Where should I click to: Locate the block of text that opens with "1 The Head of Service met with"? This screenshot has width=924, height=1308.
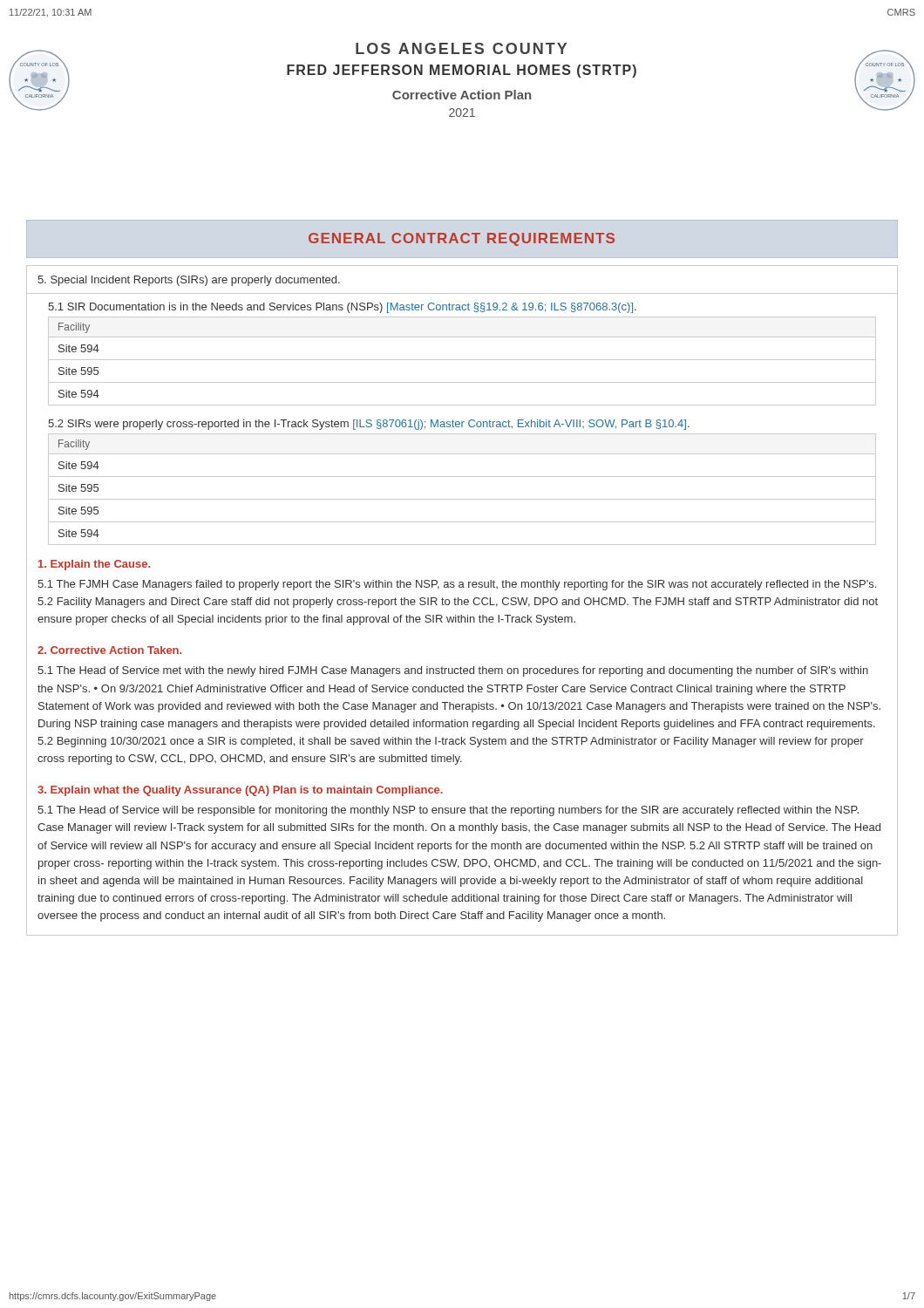click(x=459, y=714)
